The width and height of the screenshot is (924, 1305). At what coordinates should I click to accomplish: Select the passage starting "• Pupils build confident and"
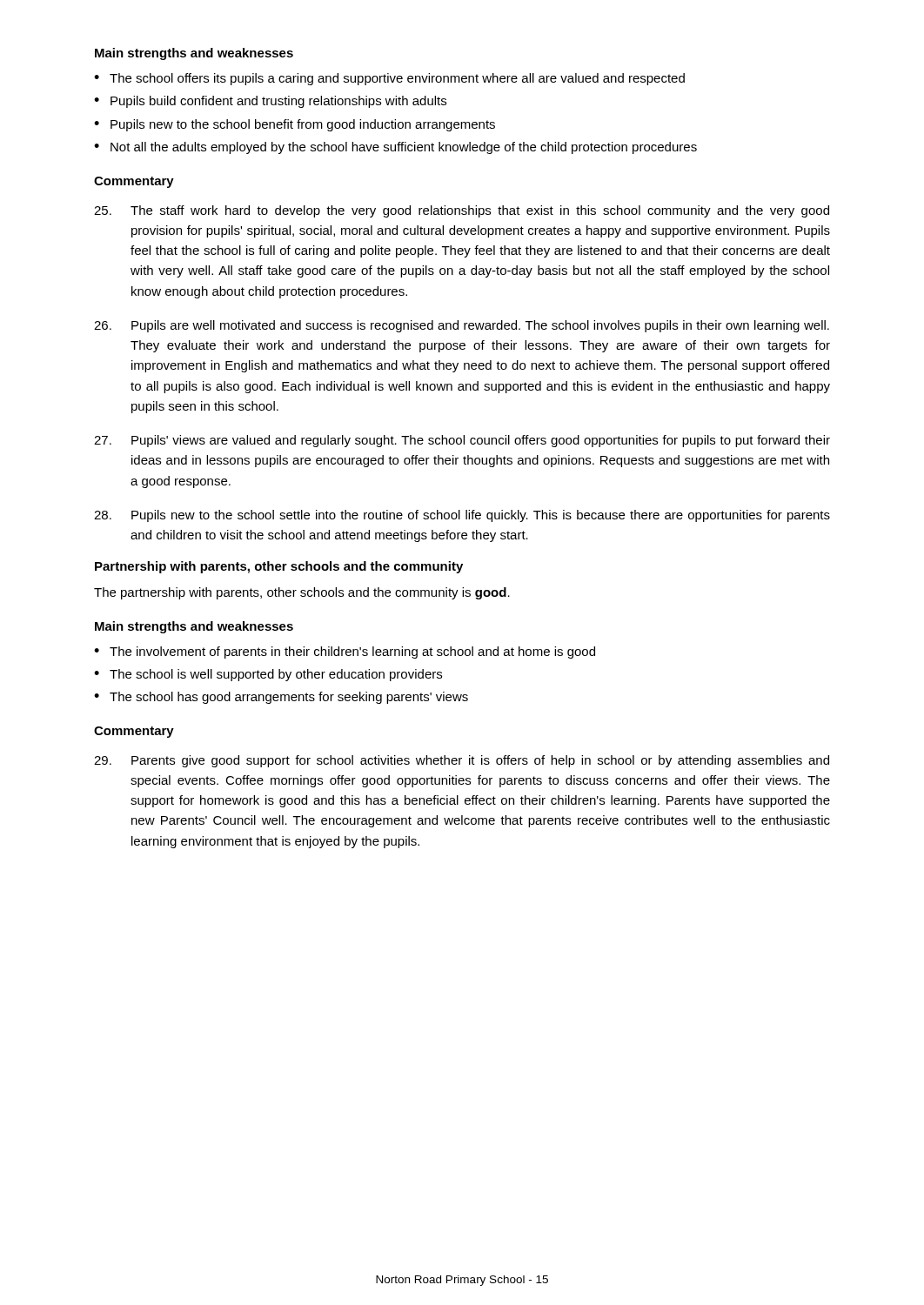pos(270,102)
